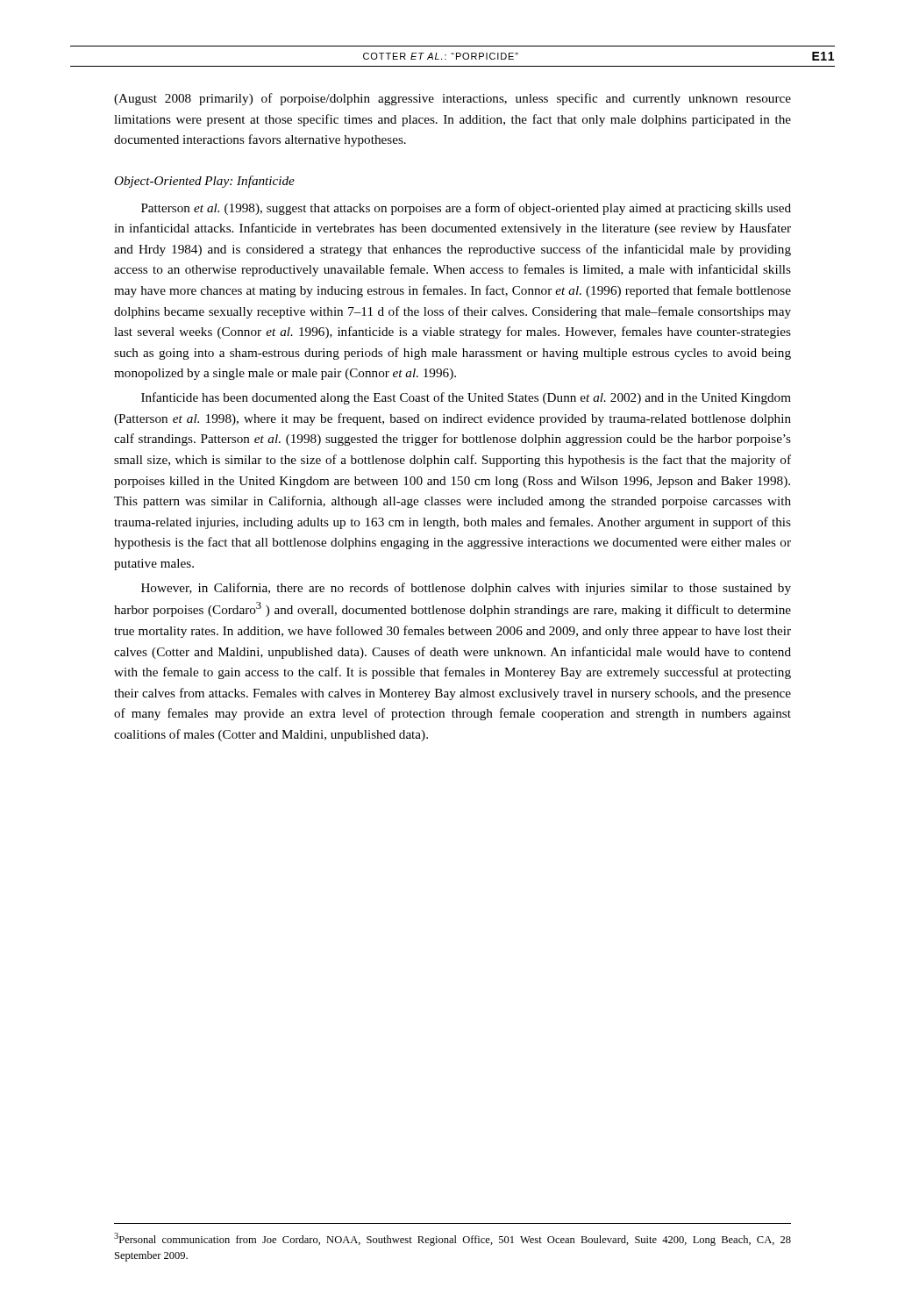
Task: Locate a footnote
Action: coord(452,1246)
